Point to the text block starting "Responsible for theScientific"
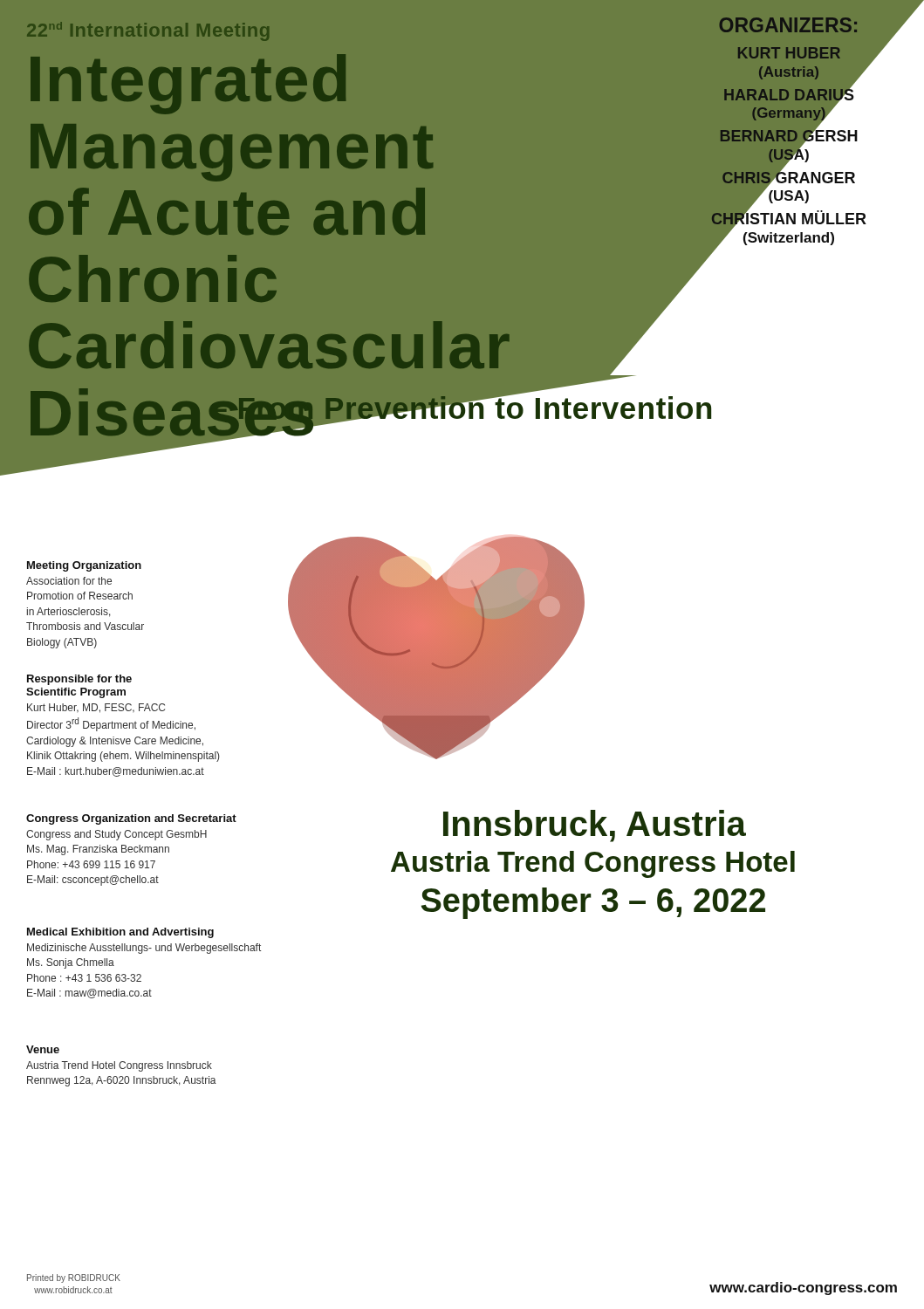This screenshot has width=924, height=1309. (151, 726)
